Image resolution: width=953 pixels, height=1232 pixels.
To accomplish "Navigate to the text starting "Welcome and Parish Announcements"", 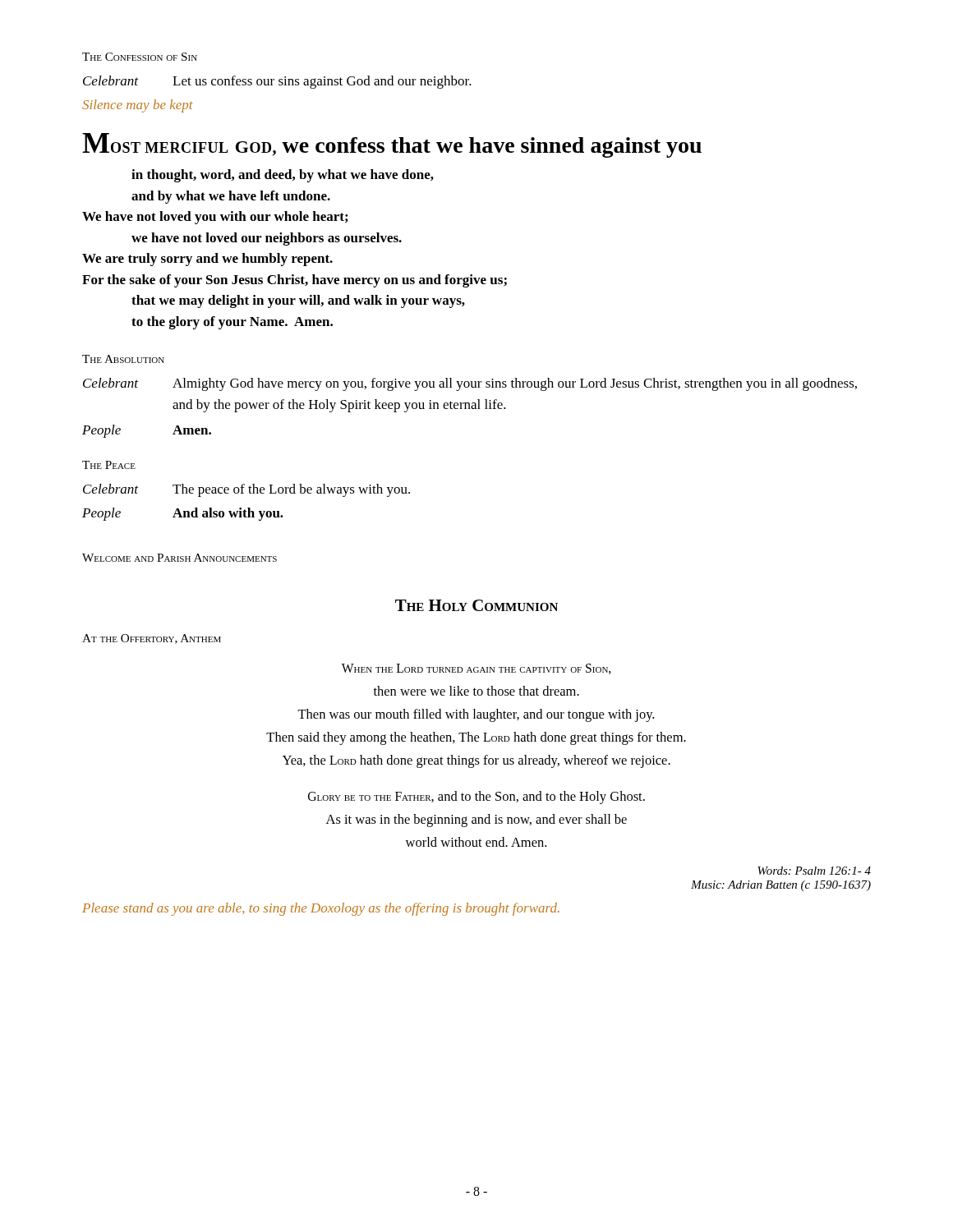I will (x=180, y=557).
